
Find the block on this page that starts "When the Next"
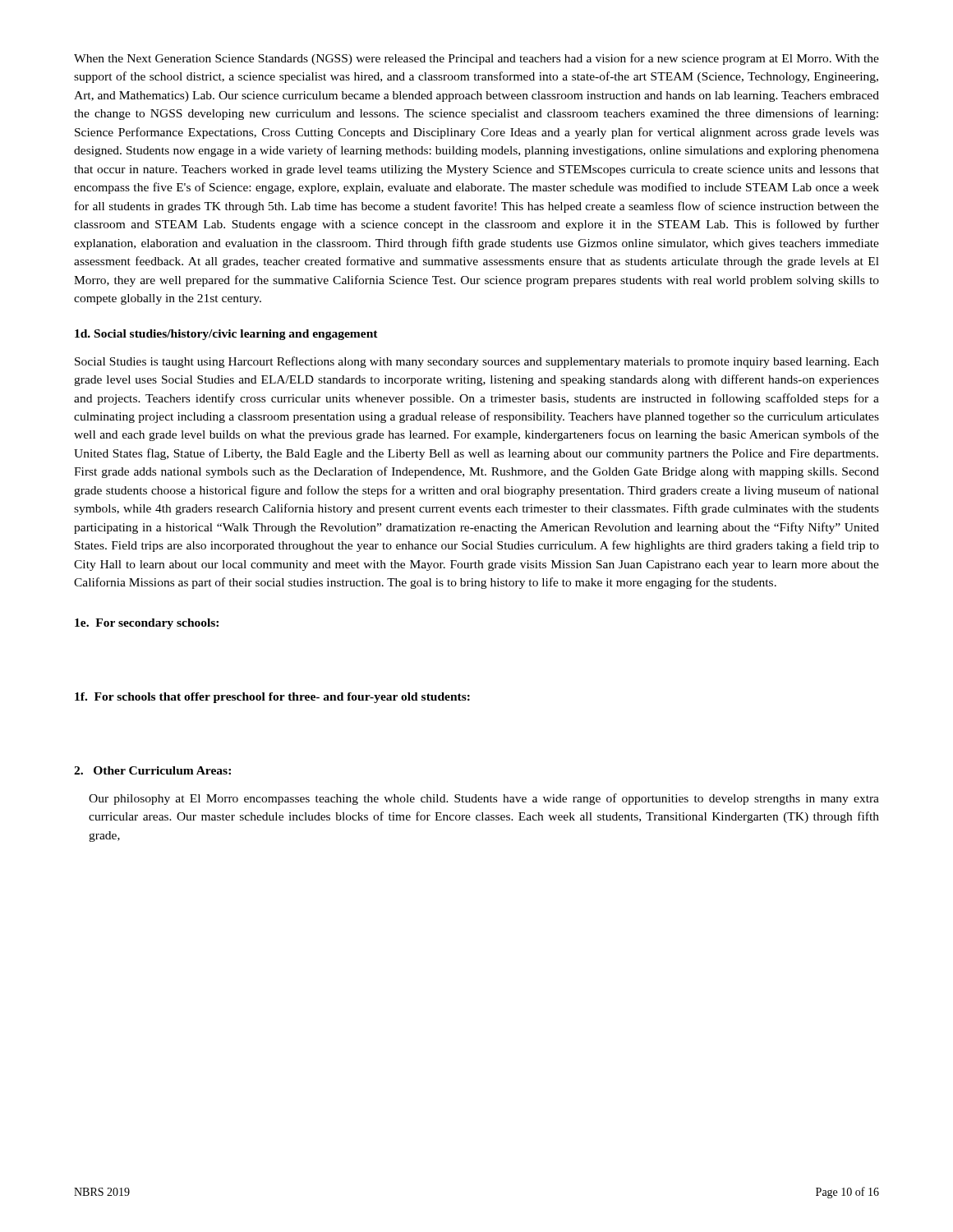[476, 178]
